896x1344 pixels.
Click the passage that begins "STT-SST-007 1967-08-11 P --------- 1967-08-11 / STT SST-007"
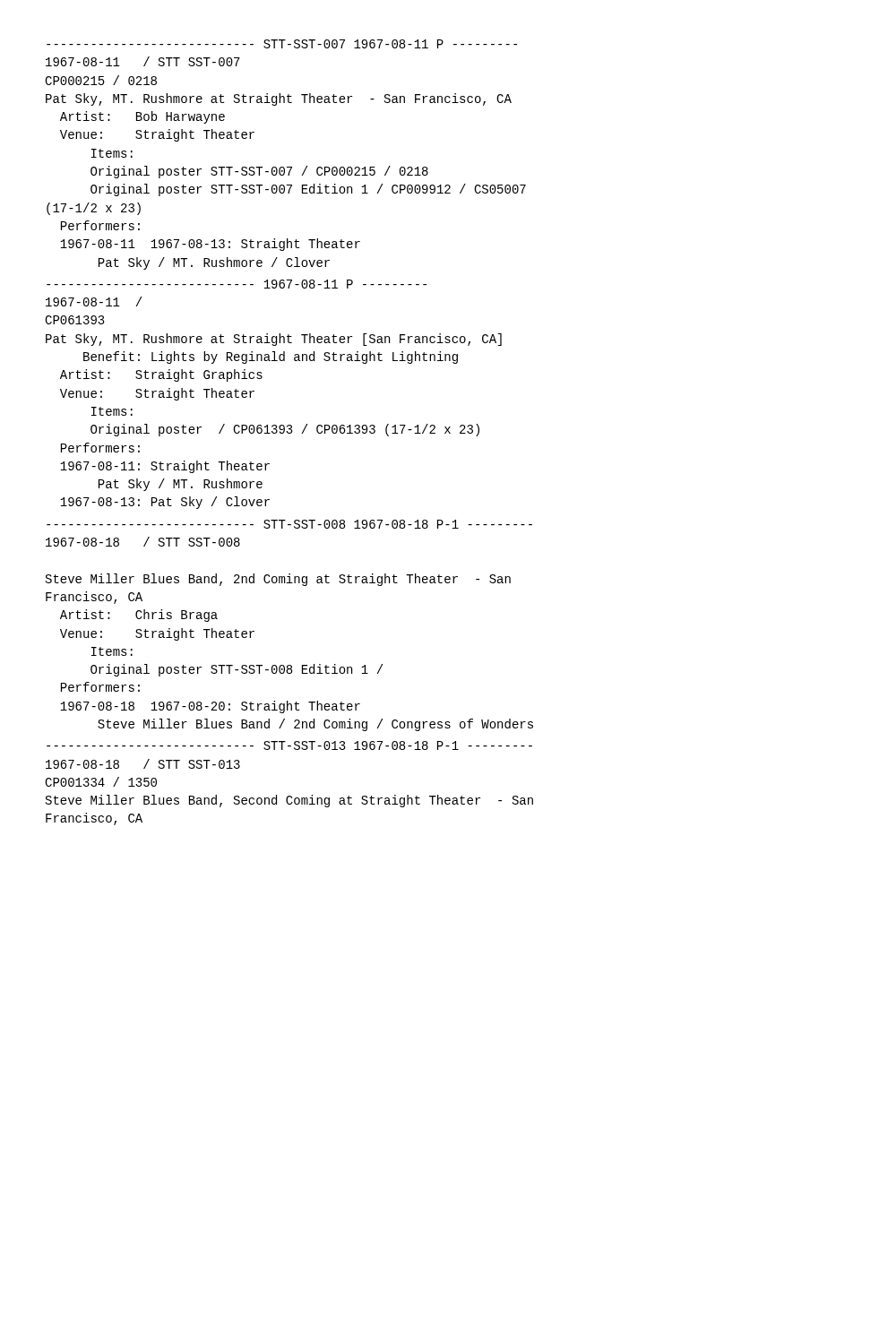tap(282, 44)
